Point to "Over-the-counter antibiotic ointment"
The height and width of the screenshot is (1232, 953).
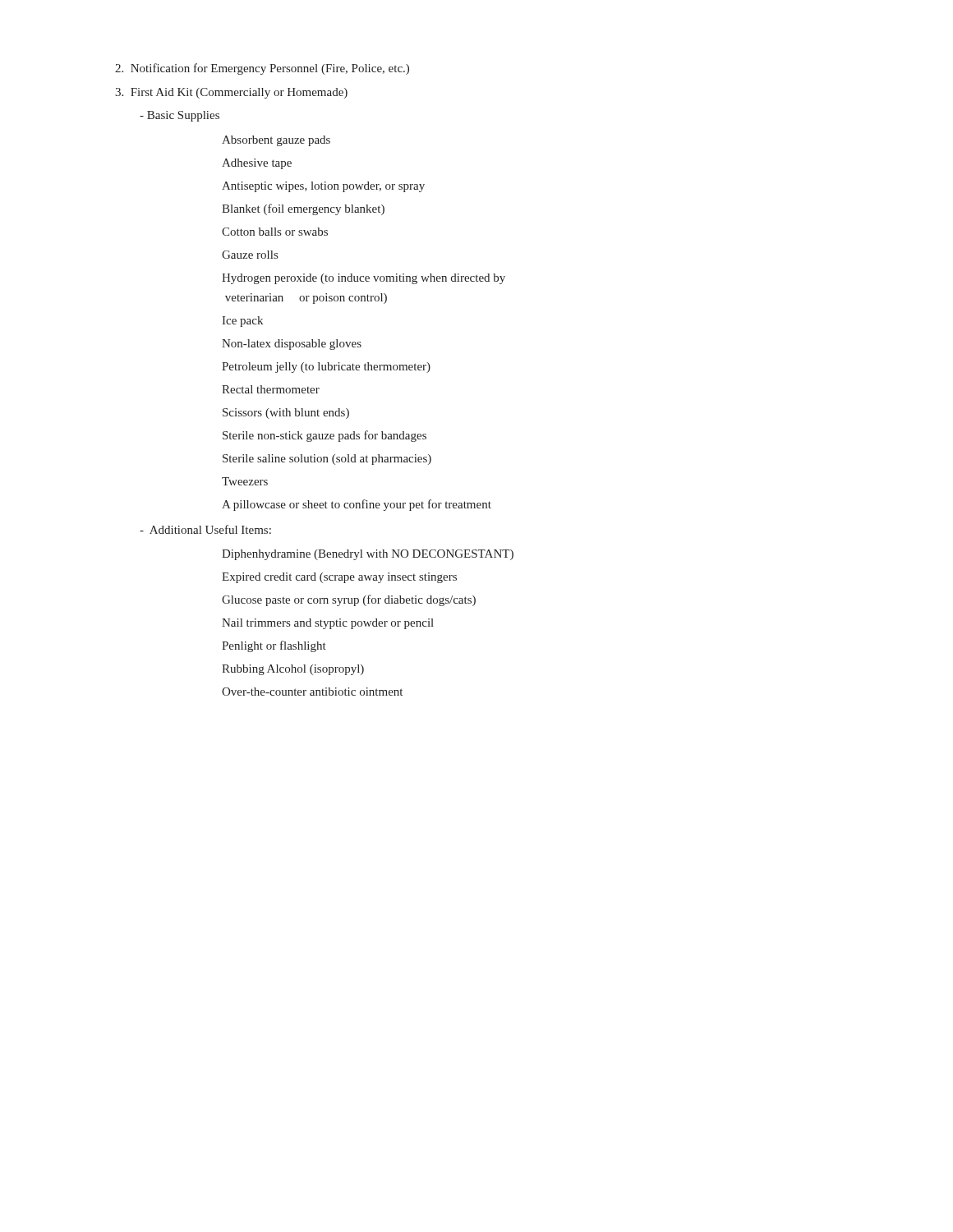(312, 692)
